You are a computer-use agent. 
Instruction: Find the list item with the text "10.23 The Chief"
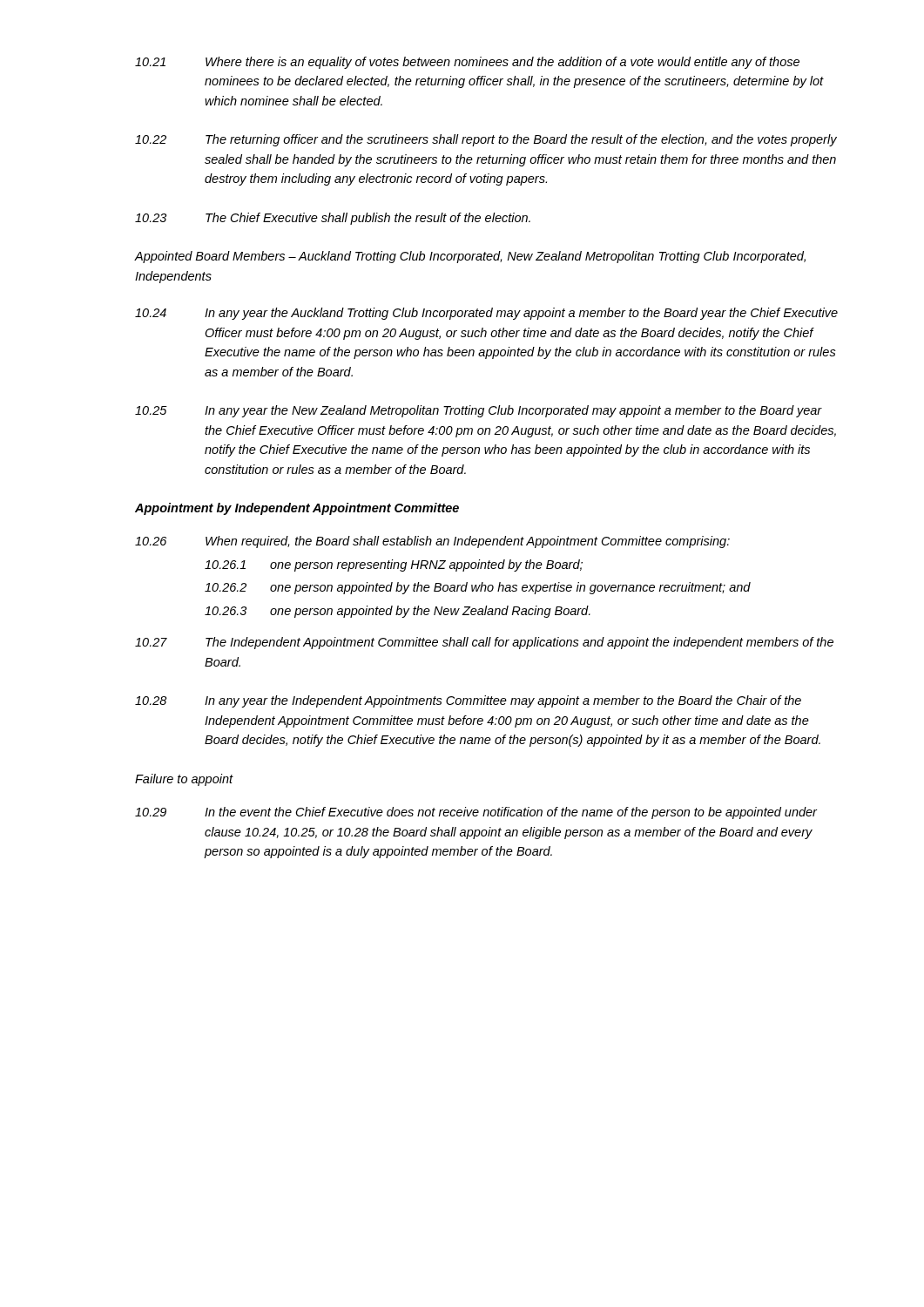488,218
